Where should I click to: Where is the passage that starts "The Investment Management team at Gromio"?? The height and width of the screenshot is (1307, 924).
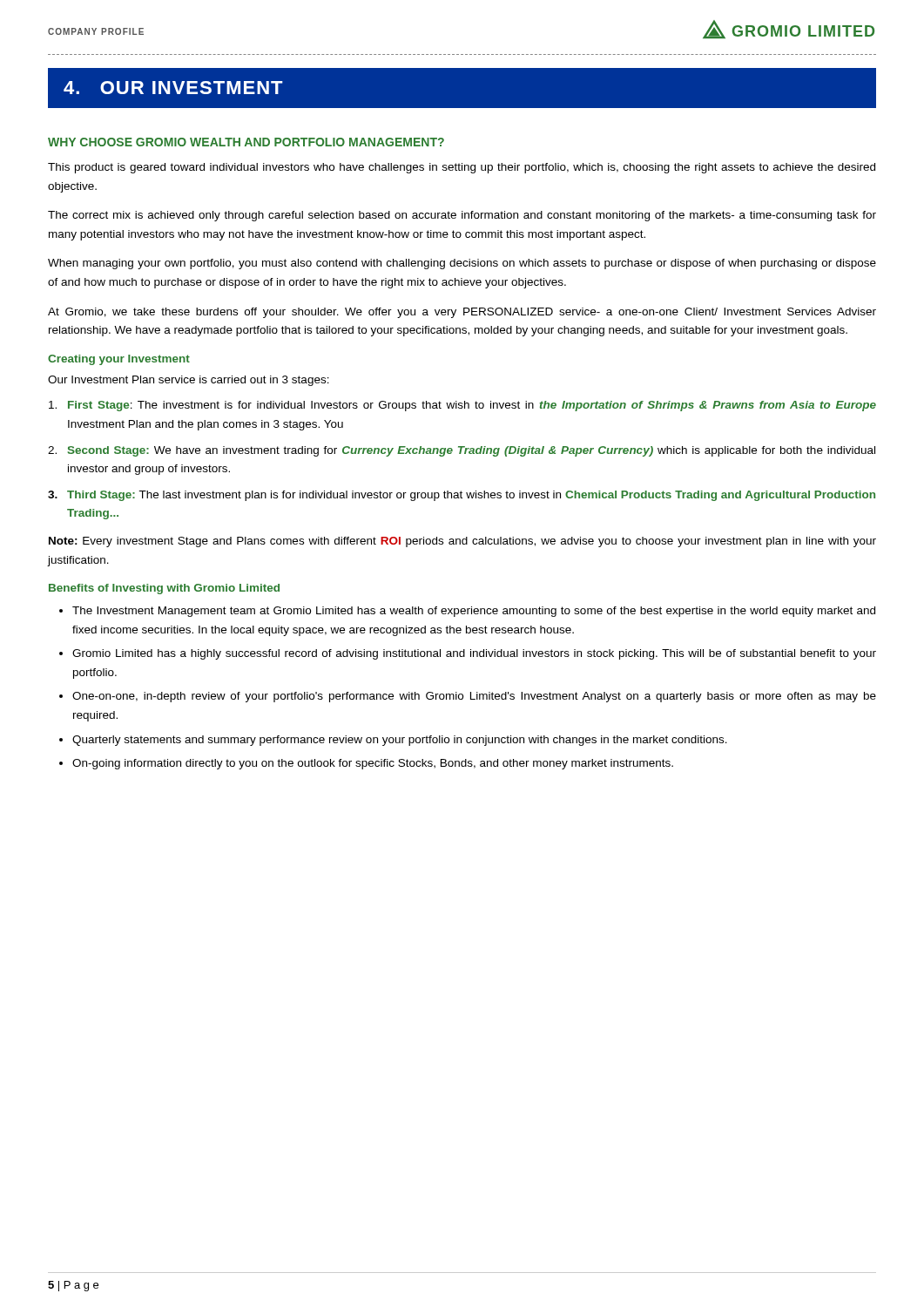pyautogui.click(x=474, y=620)
